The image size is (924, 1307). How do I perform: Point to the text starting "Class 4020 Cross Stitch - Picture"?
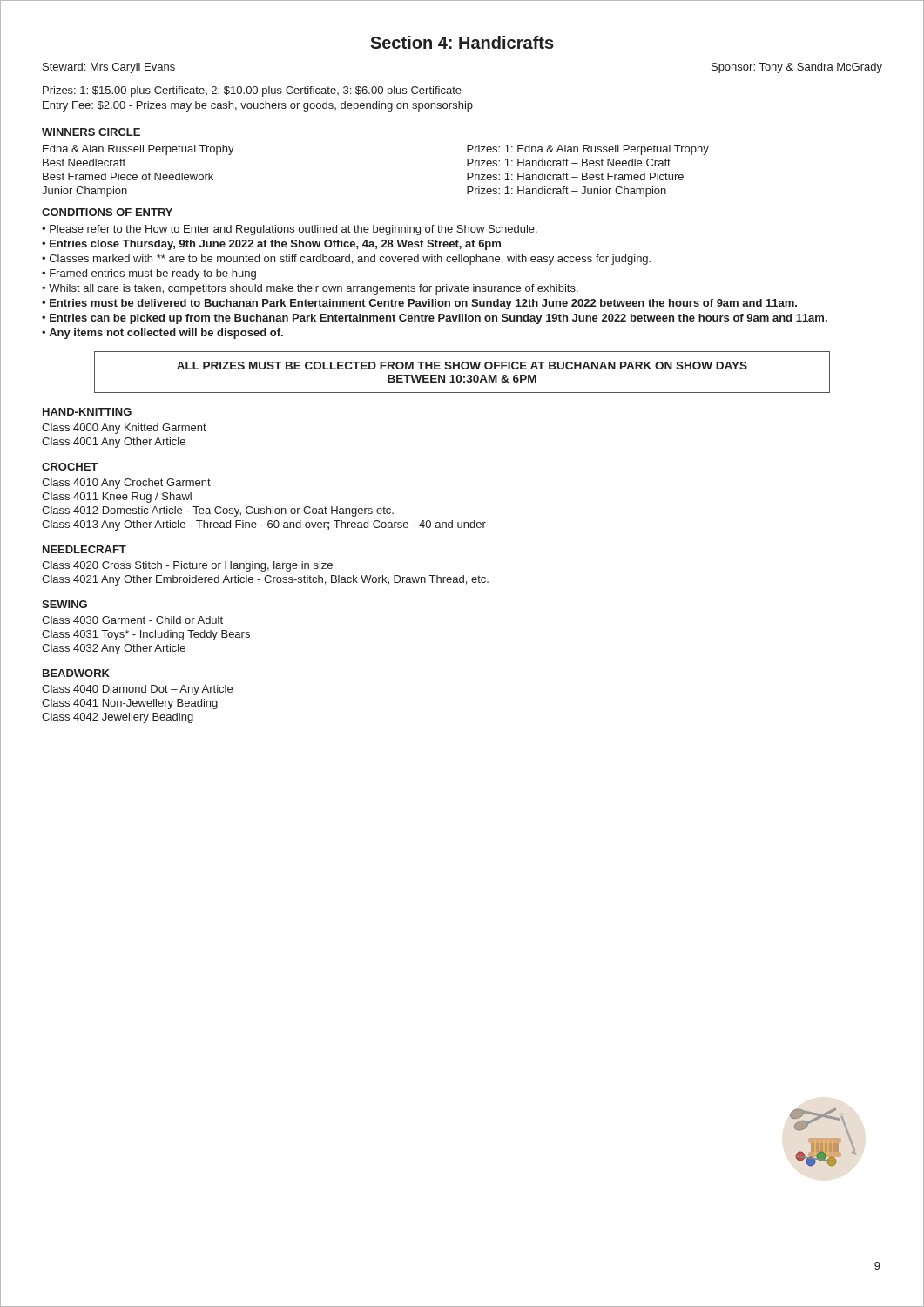pos(187,565)
